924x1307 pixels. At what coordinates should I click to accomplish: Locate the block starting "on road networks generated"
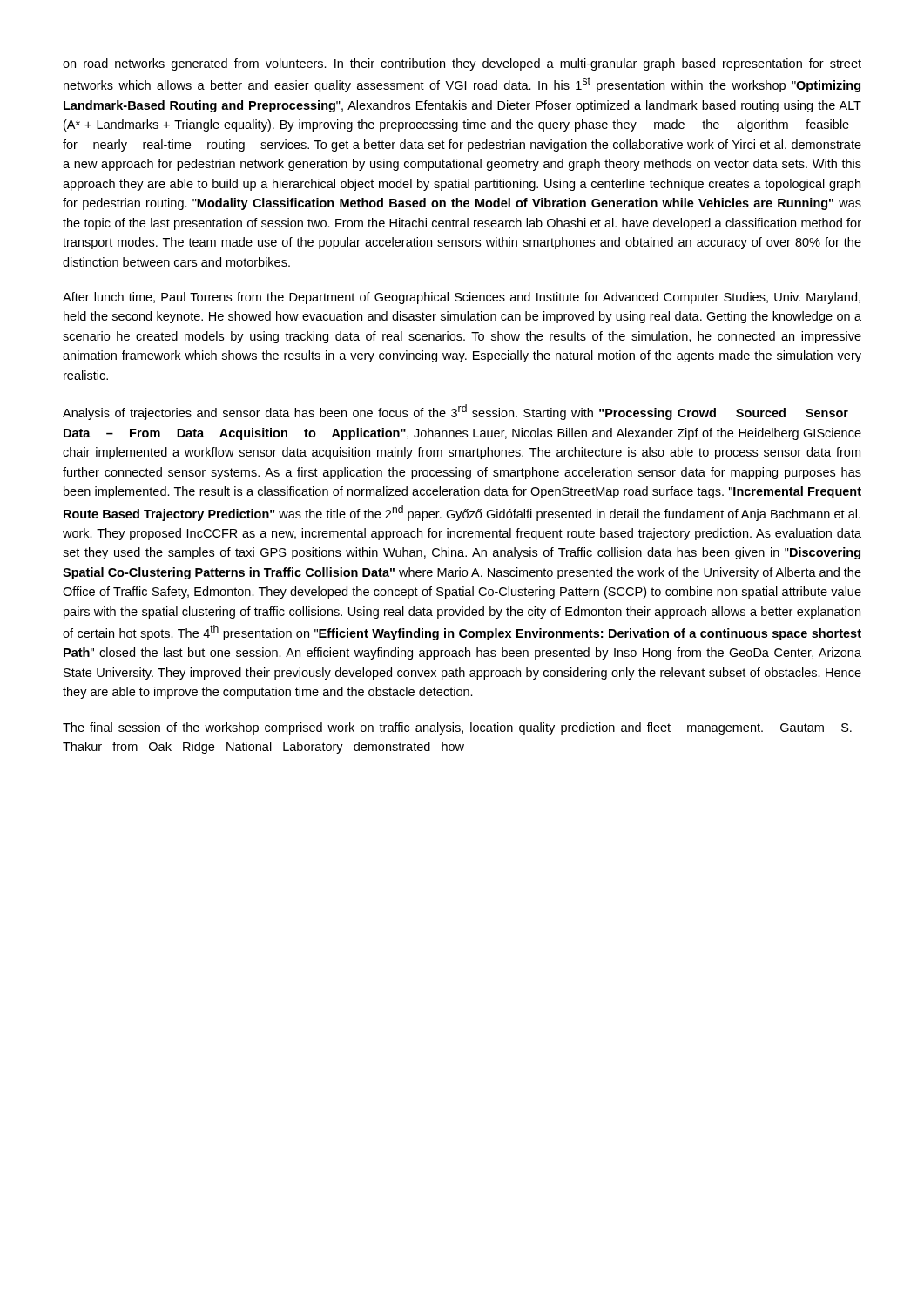[x=462, y=163]
